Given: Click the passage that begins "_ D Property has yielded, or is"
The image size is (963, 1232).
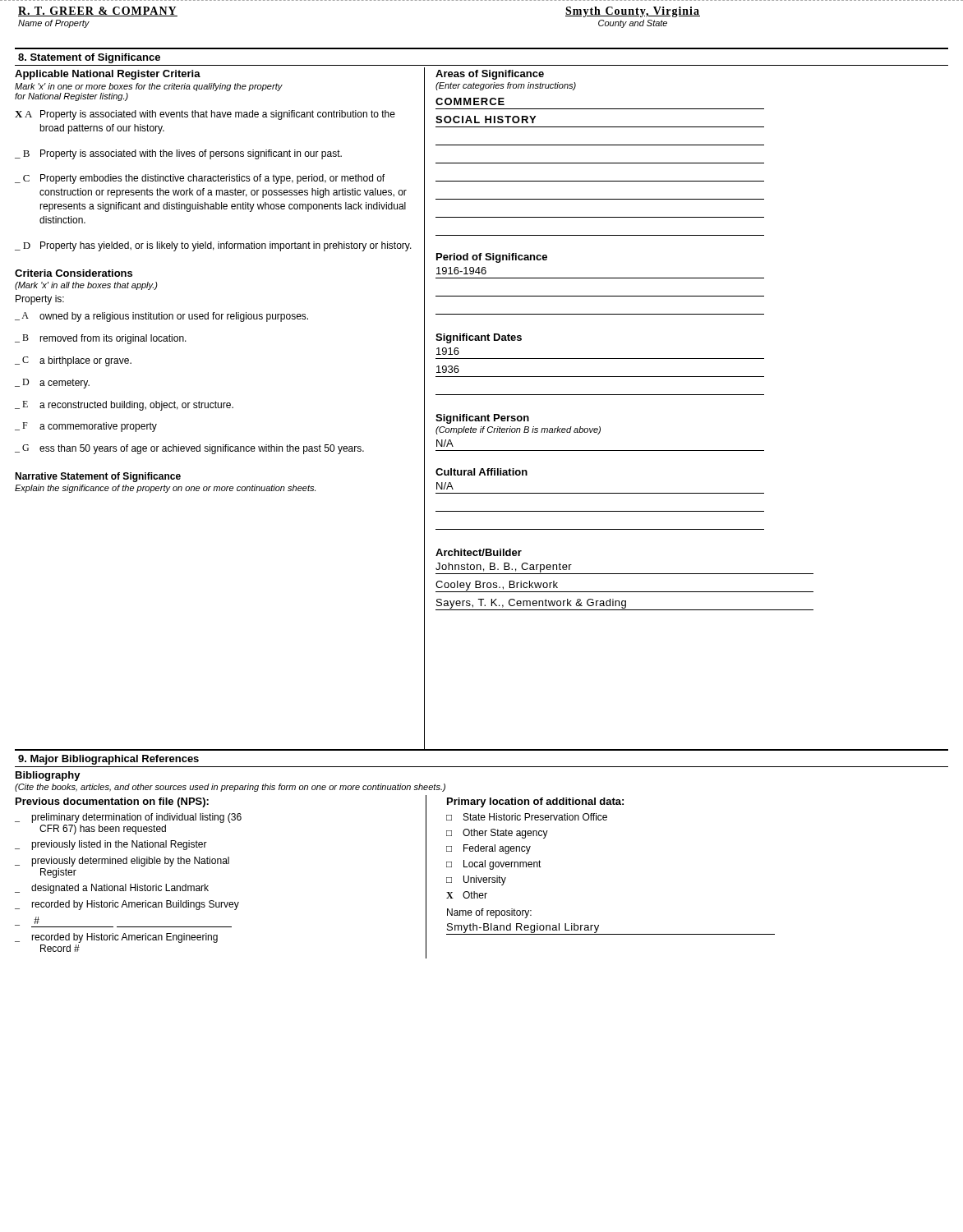Looking at the screenshot, I should pyautogui.click(x=213, y=246).
